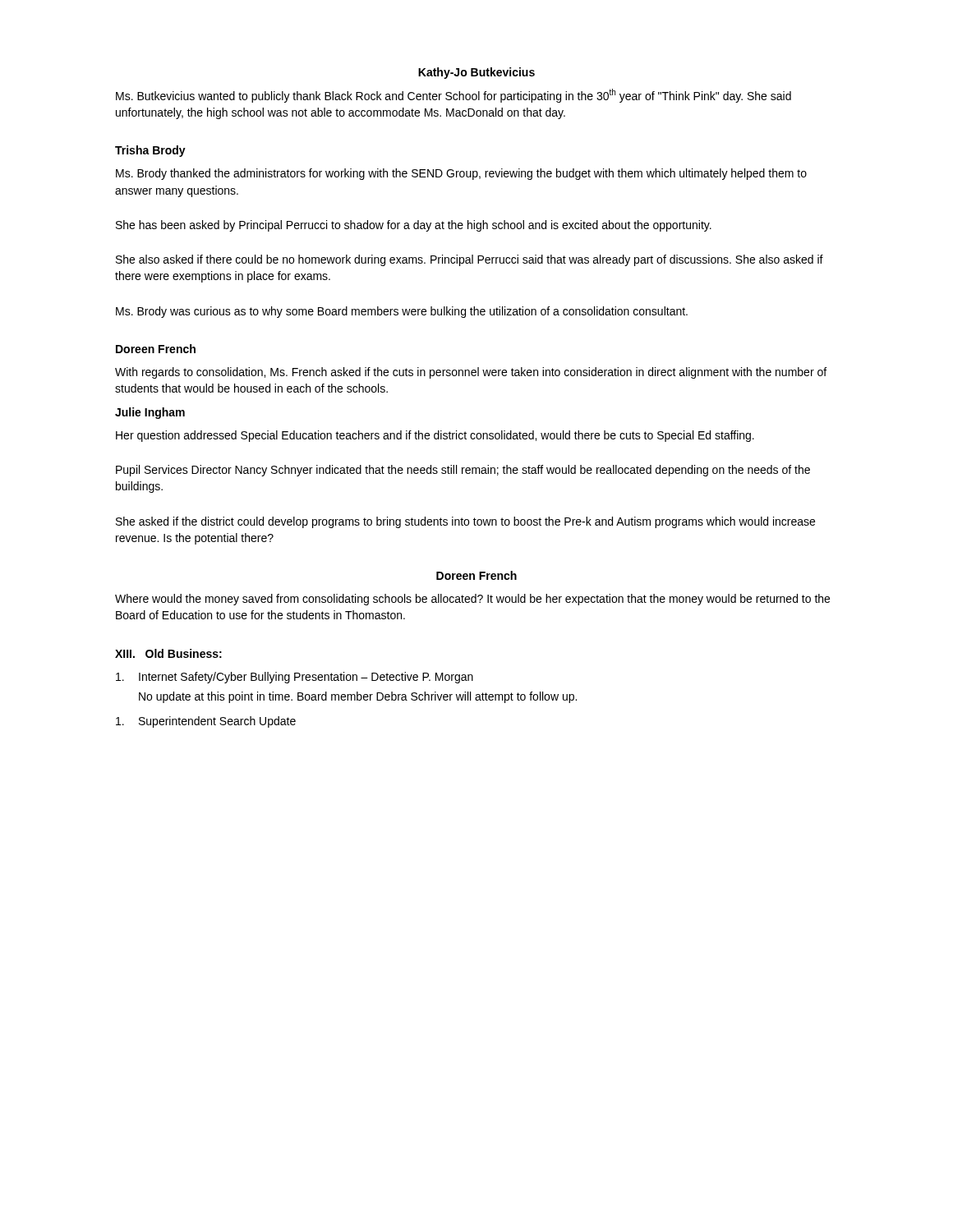953x1232 pixels.
Task: Find the text starting "She has been asked by Principal"
Action: click(x=414, y=225)
